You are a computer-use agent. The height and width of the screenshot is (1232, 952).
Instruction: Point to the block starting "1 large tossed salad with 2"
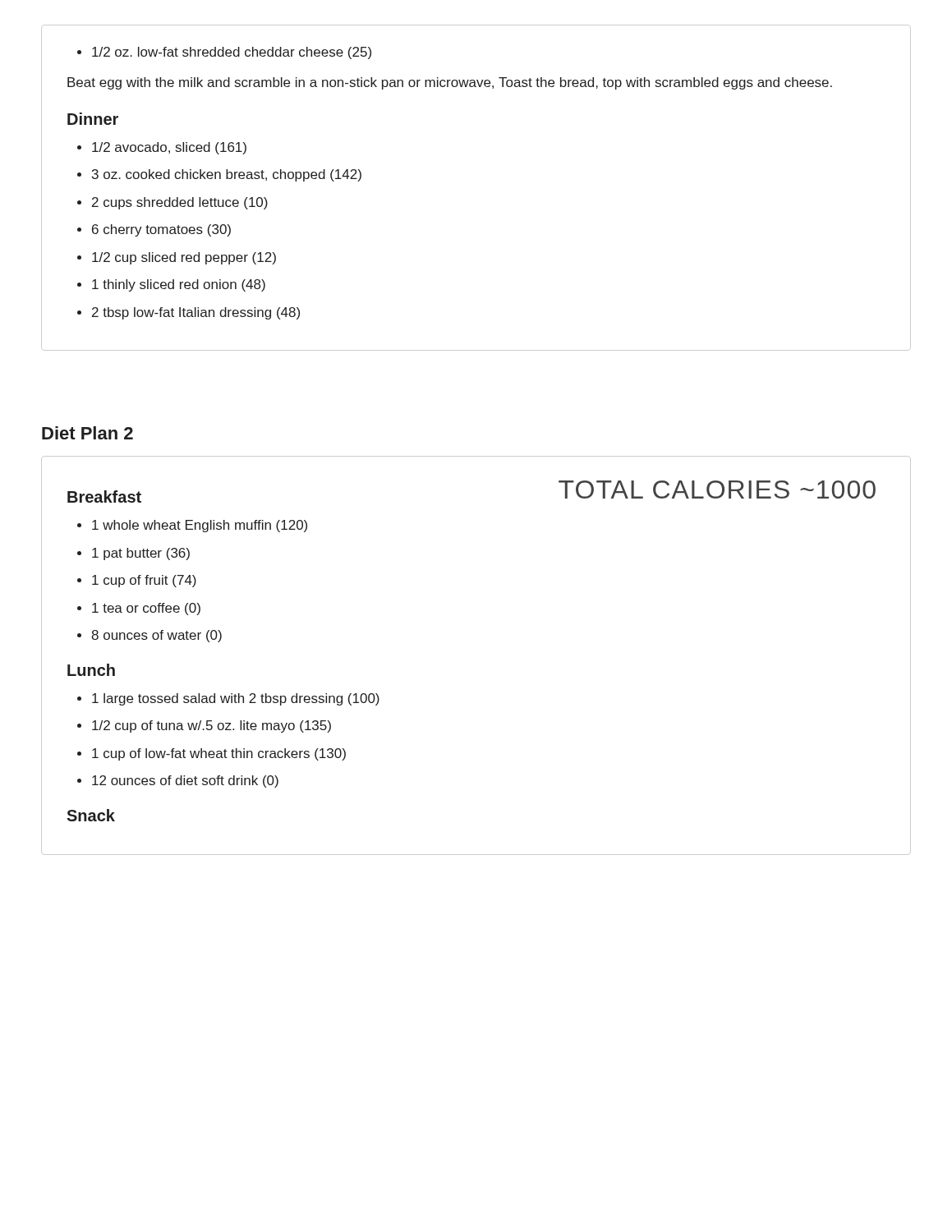pyautogui.click(x=228, y=699)
